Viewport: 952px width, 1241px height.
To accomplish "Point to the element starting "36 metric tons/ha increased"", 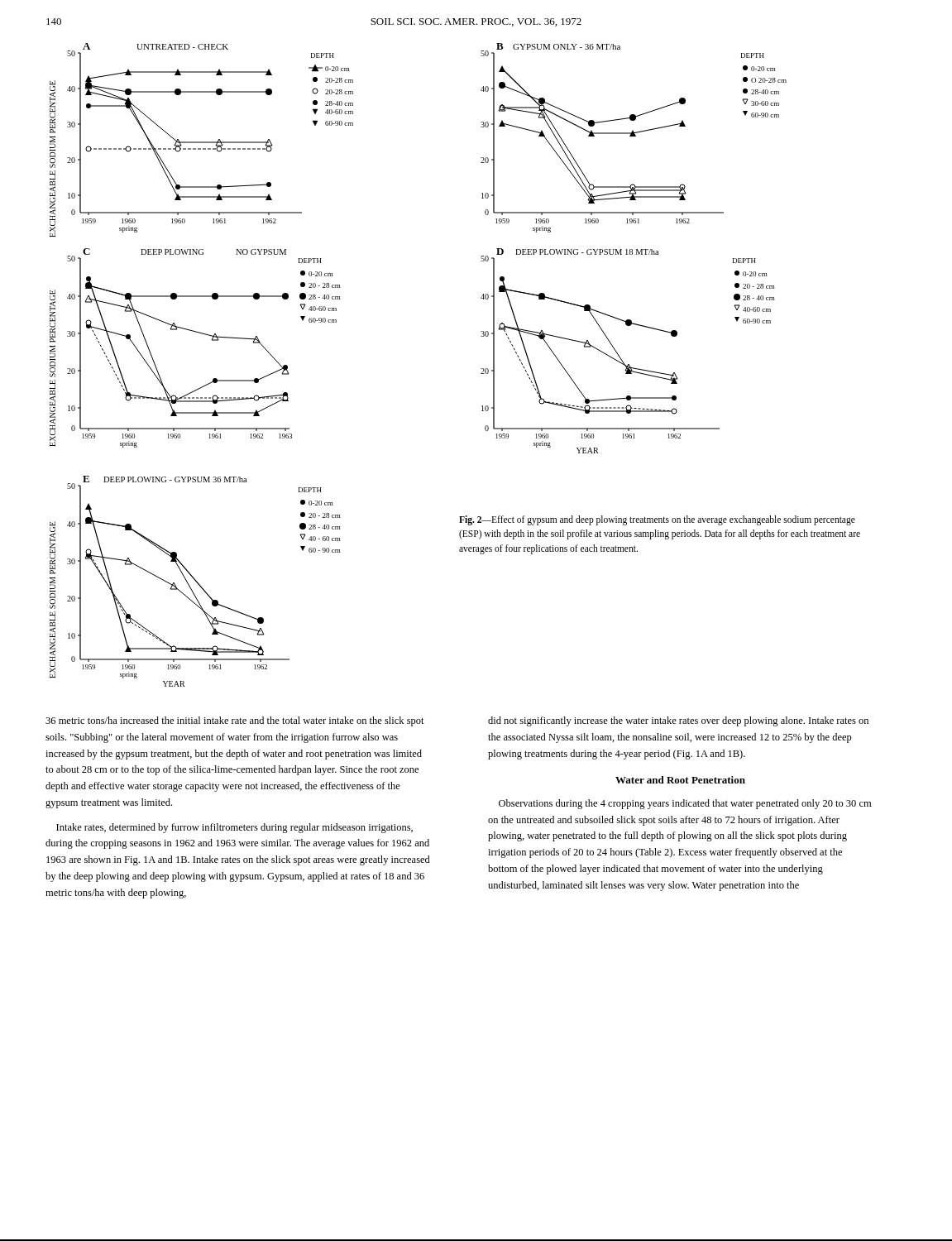I will pyautogui.click(x=235, y=761).
